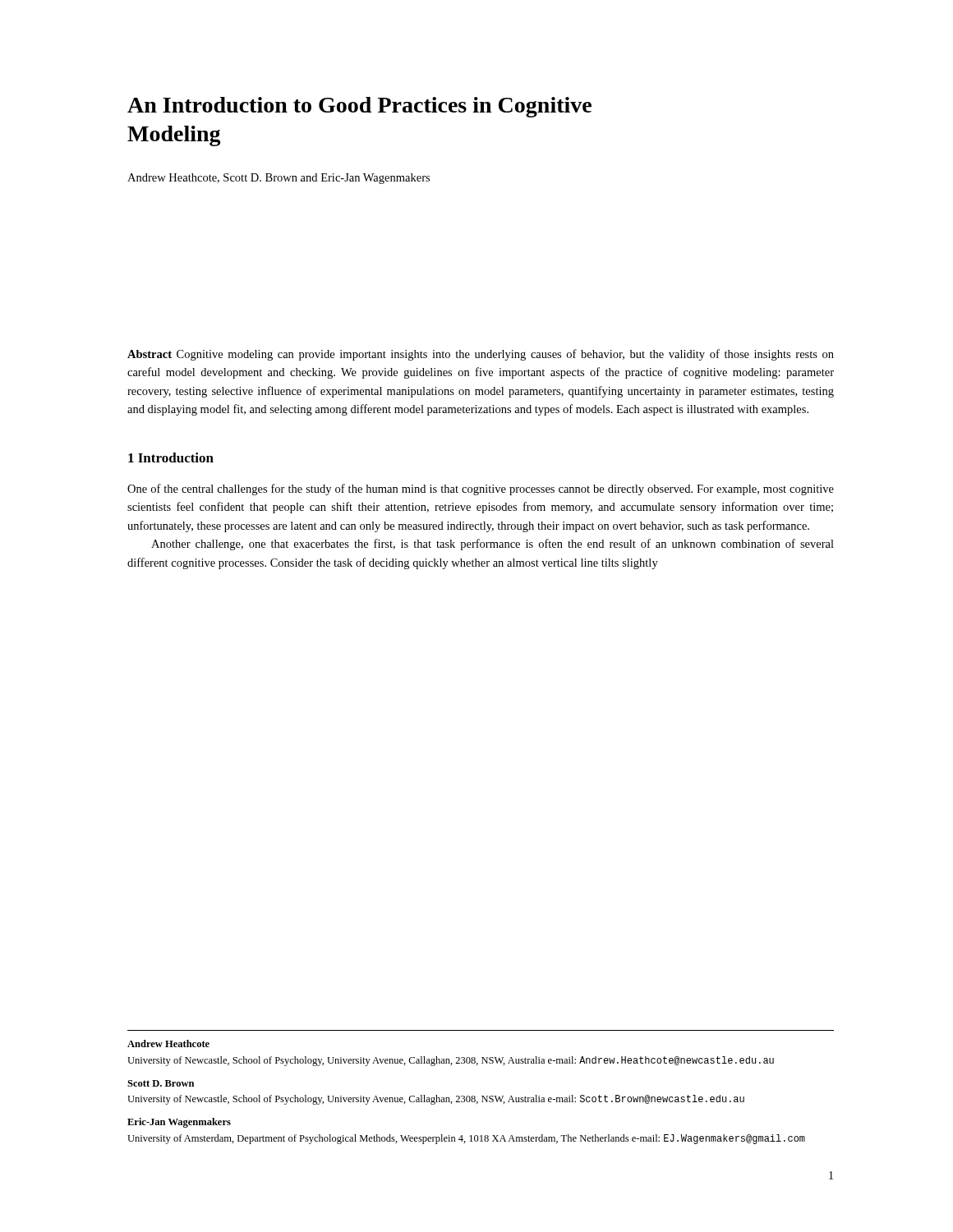This screenshot has height=1232, width=953.
Task: Point to the element starting "An Introduction to Good Practices in"
Action: 481,119
